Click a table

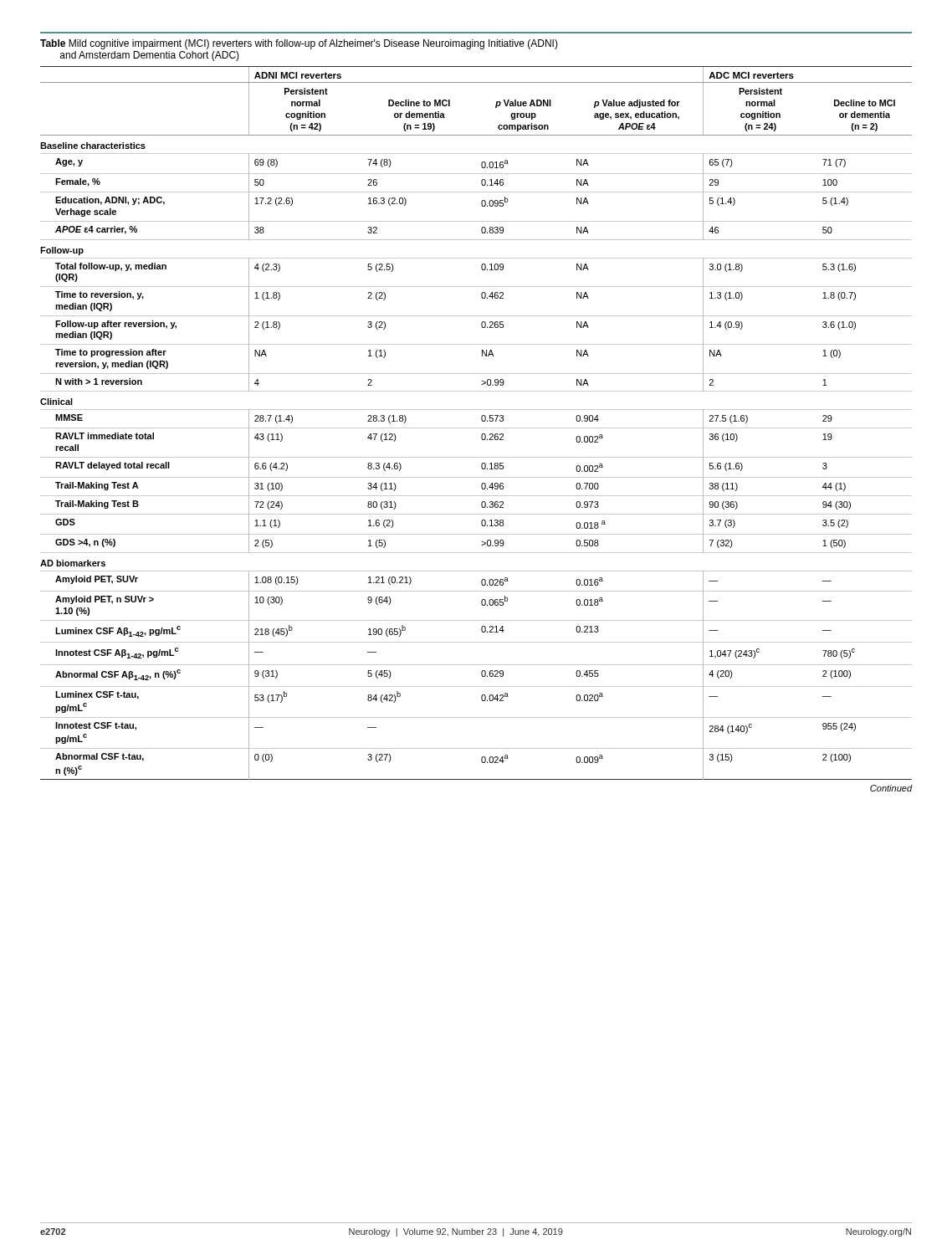[x=476, y=423]
